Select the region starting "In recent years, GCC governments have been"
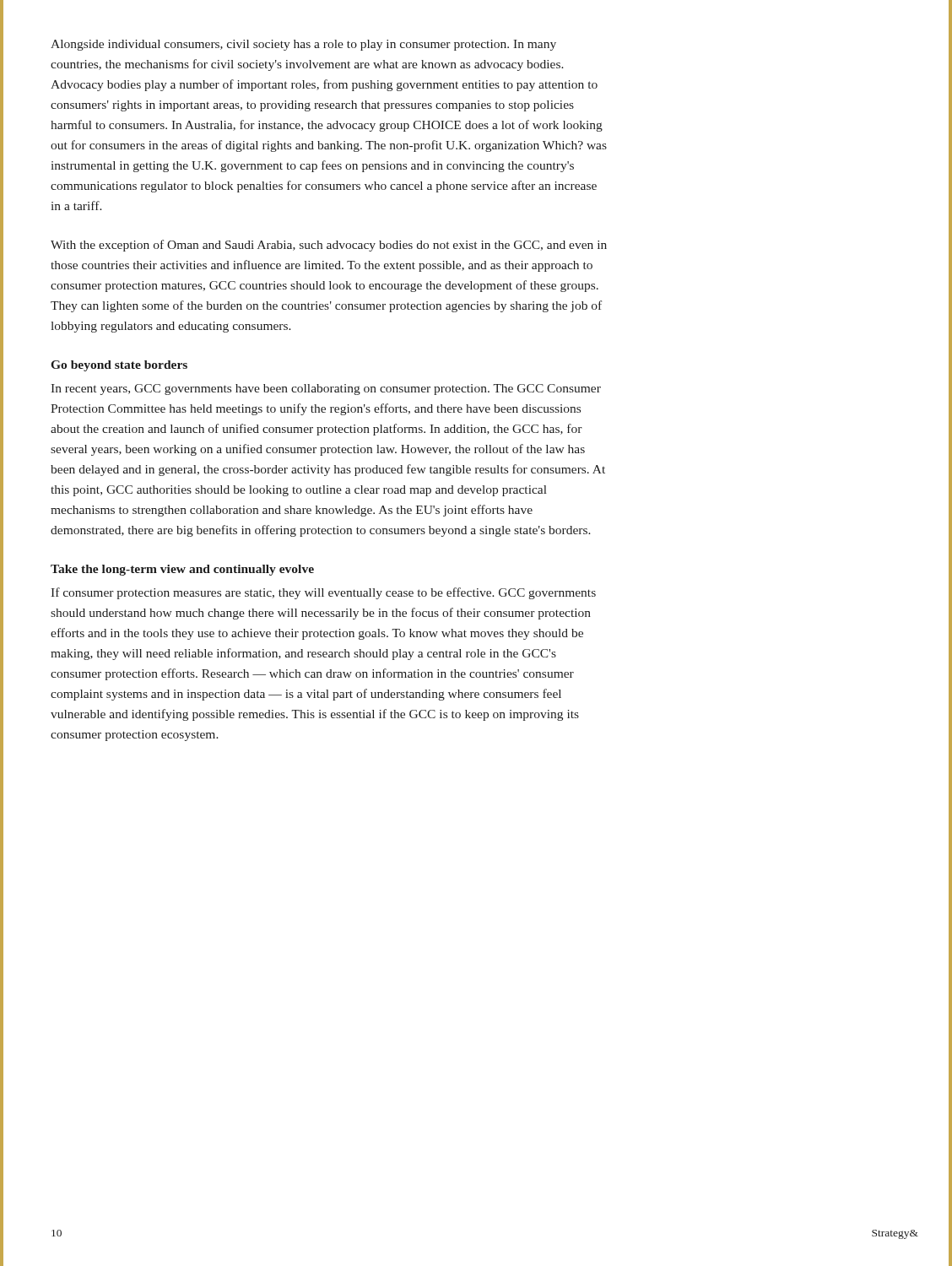Screen dimensions: 1266x952 [x=328, y=459]
